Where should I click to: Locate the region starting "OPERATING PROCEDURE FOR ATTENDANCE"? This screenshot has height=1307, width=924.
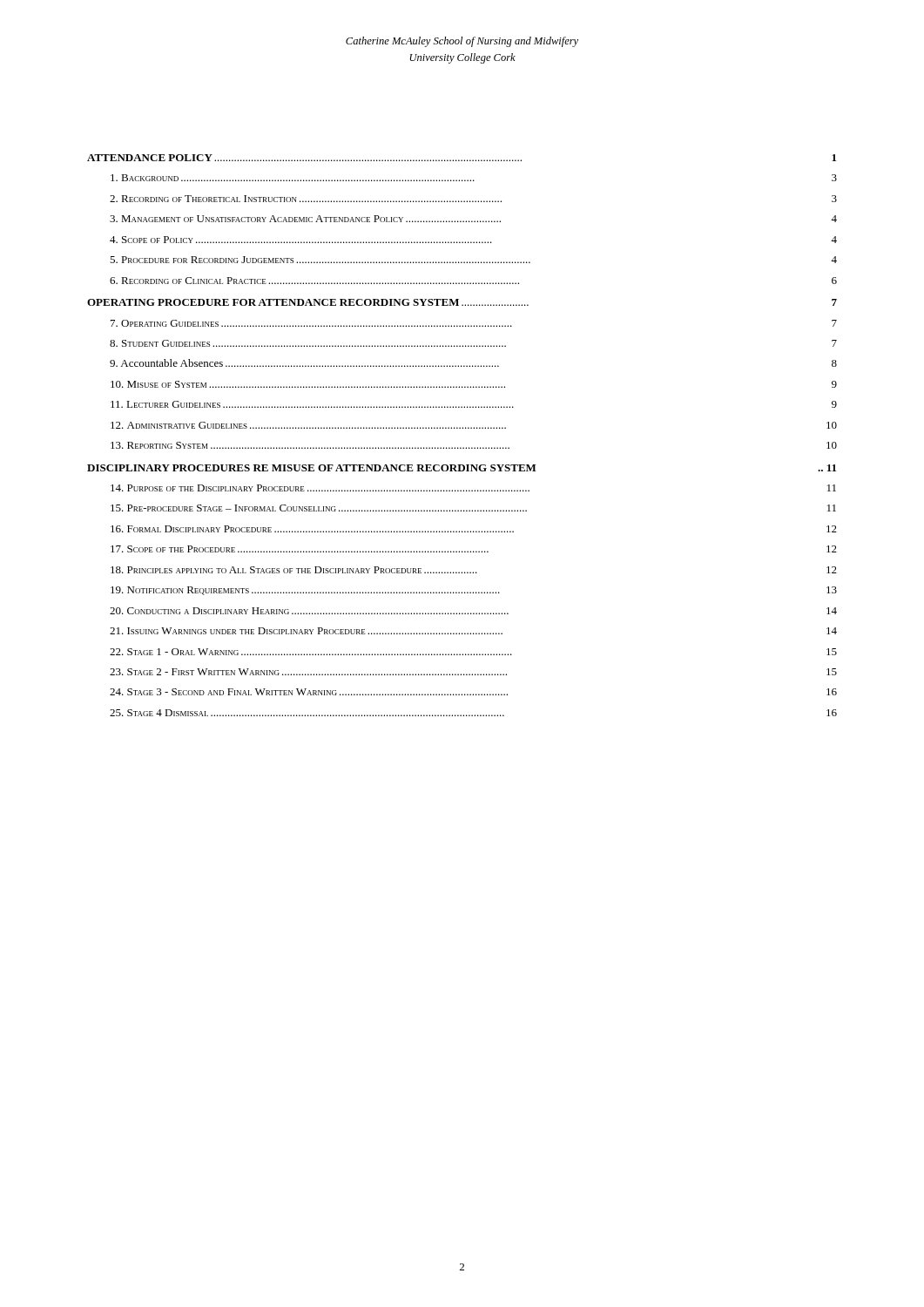462,302
